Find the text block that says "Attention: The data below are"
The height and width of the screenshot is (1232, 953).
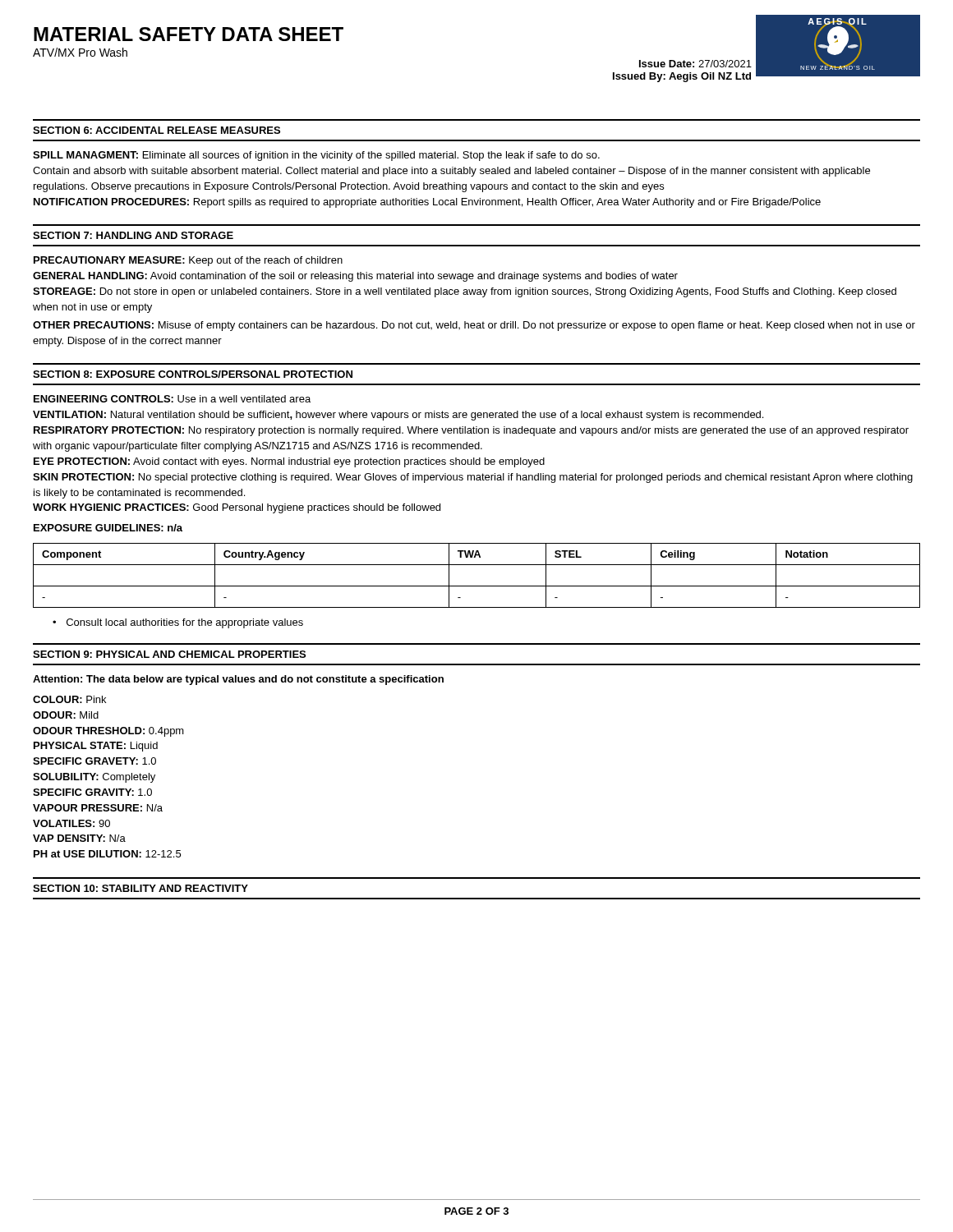pos(238,680)
